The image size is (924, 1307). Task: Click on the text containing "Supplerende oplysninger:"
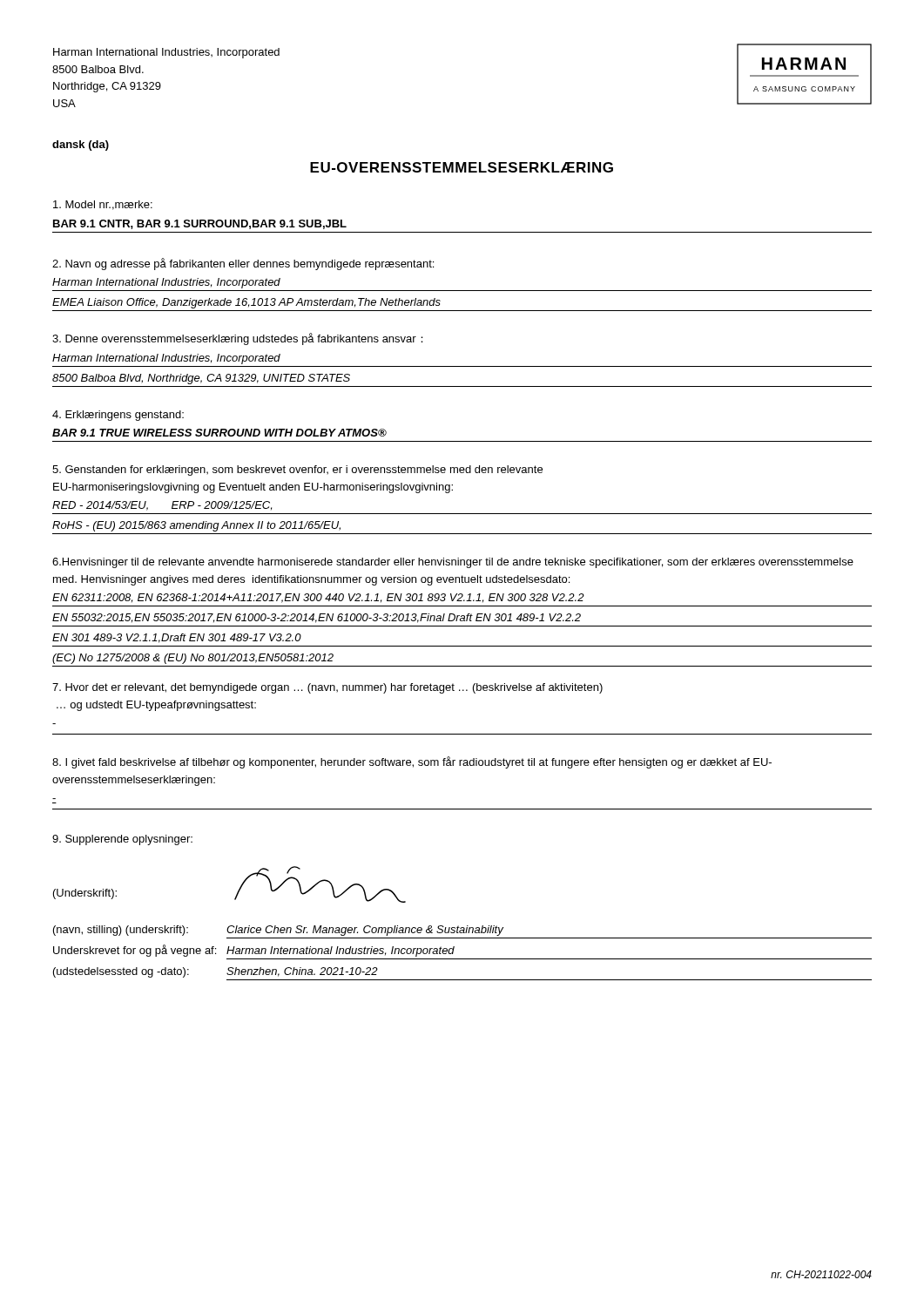(122, 840)
